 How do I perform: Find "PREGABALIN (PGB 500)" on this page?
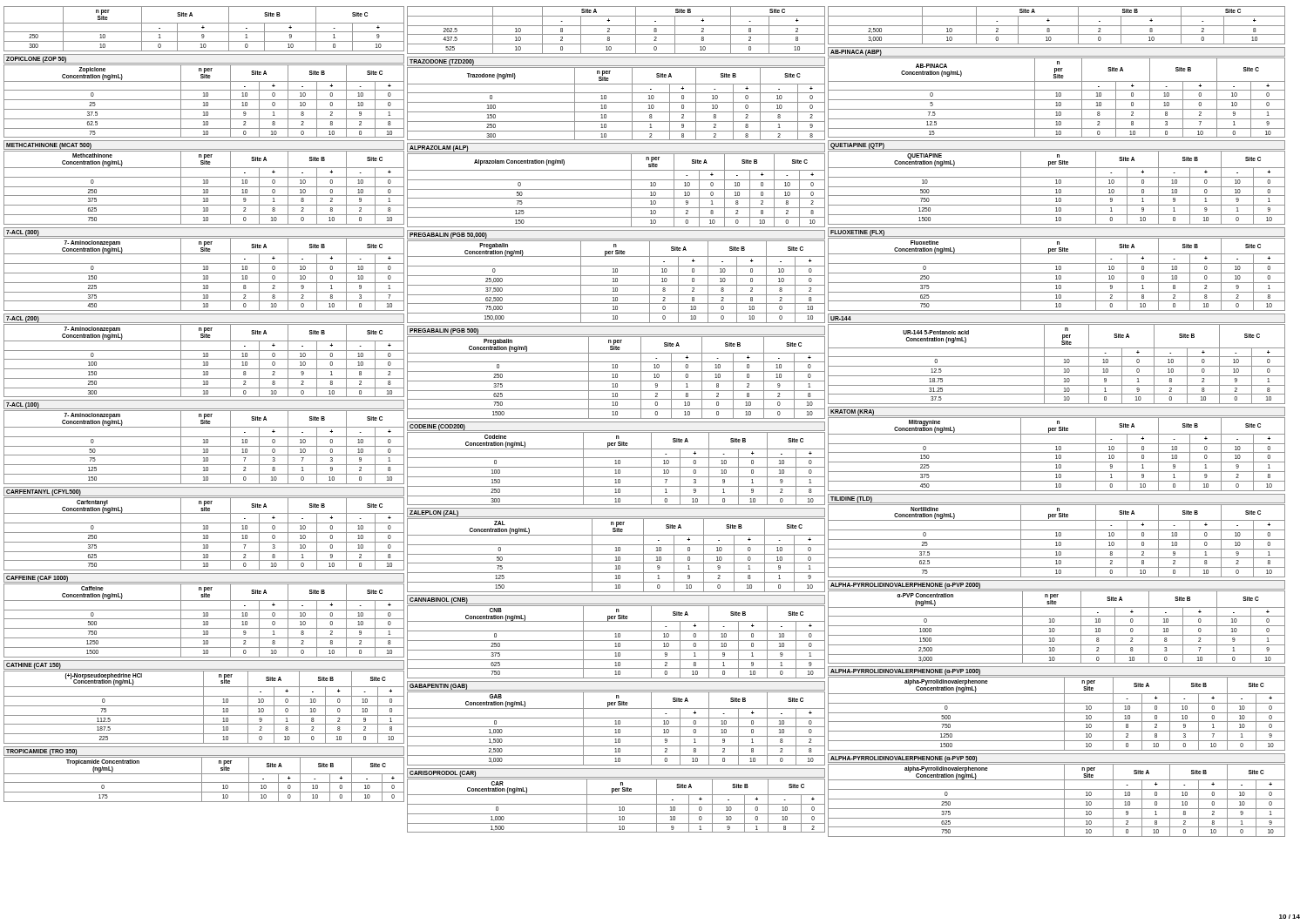coord(444,330)
